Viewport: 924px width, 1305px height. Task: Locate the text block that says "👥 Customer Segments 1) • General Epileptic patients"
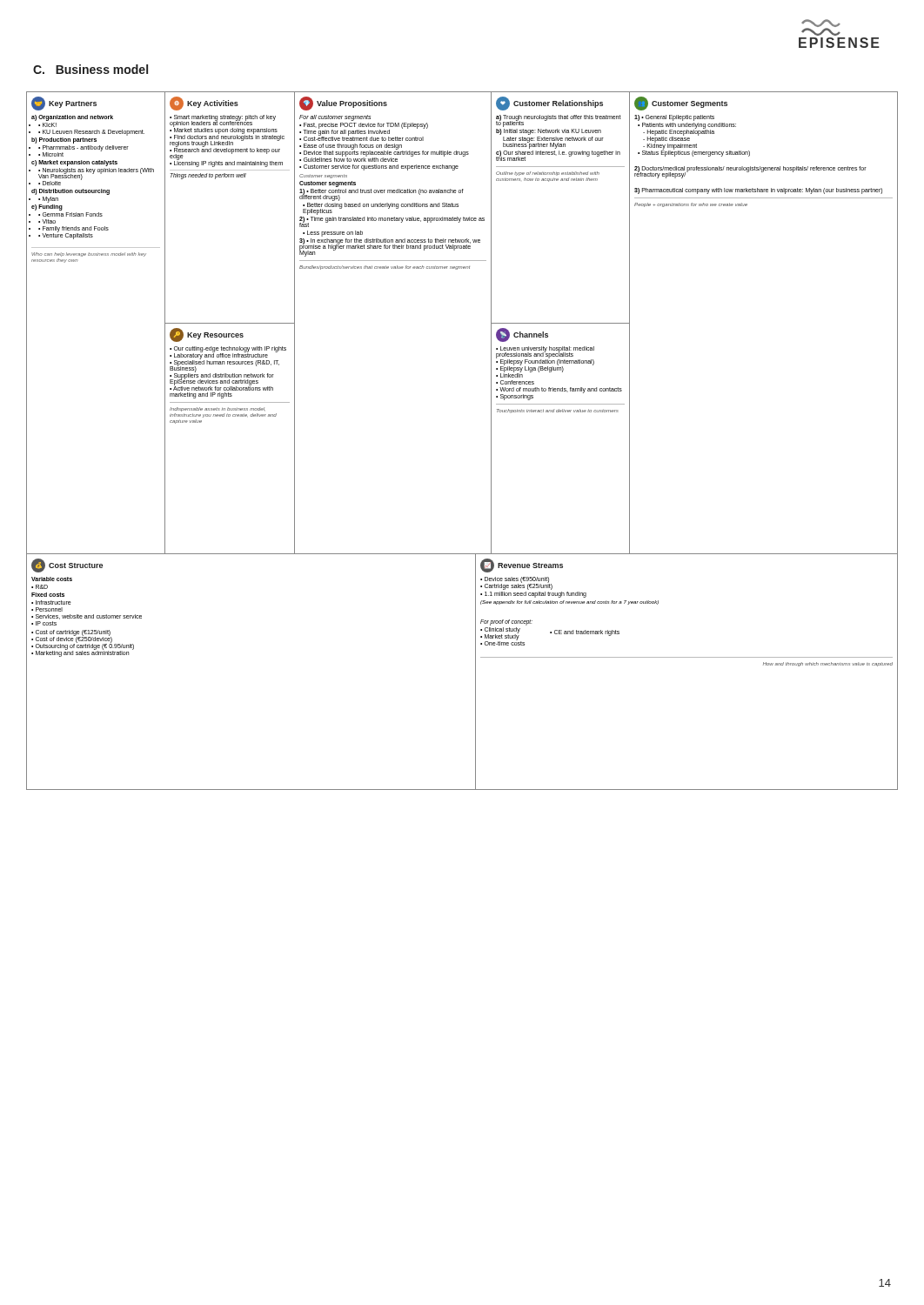pos(681,104)
